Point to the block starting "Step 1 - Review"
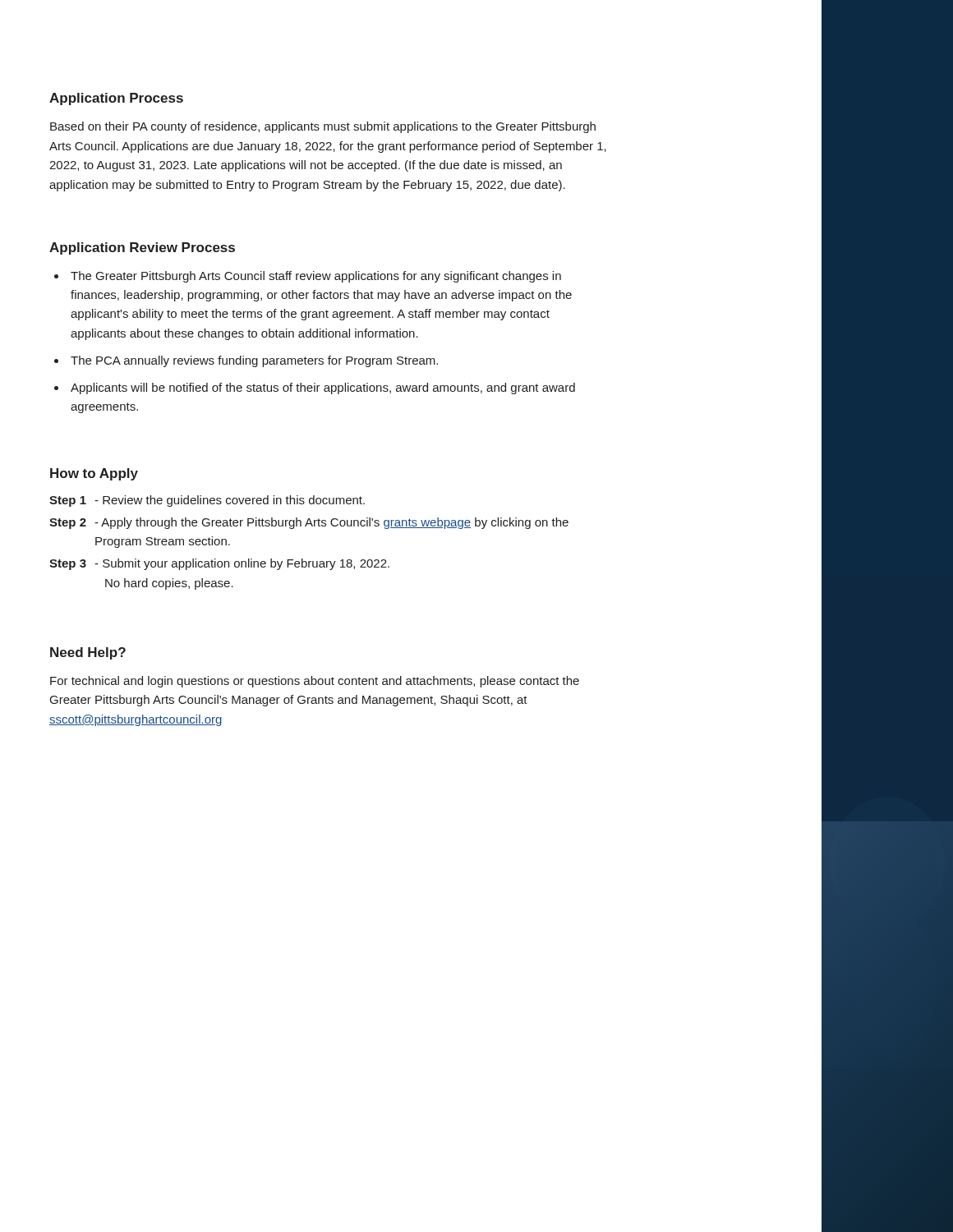 pyautogui.click(x=329, y=500)
